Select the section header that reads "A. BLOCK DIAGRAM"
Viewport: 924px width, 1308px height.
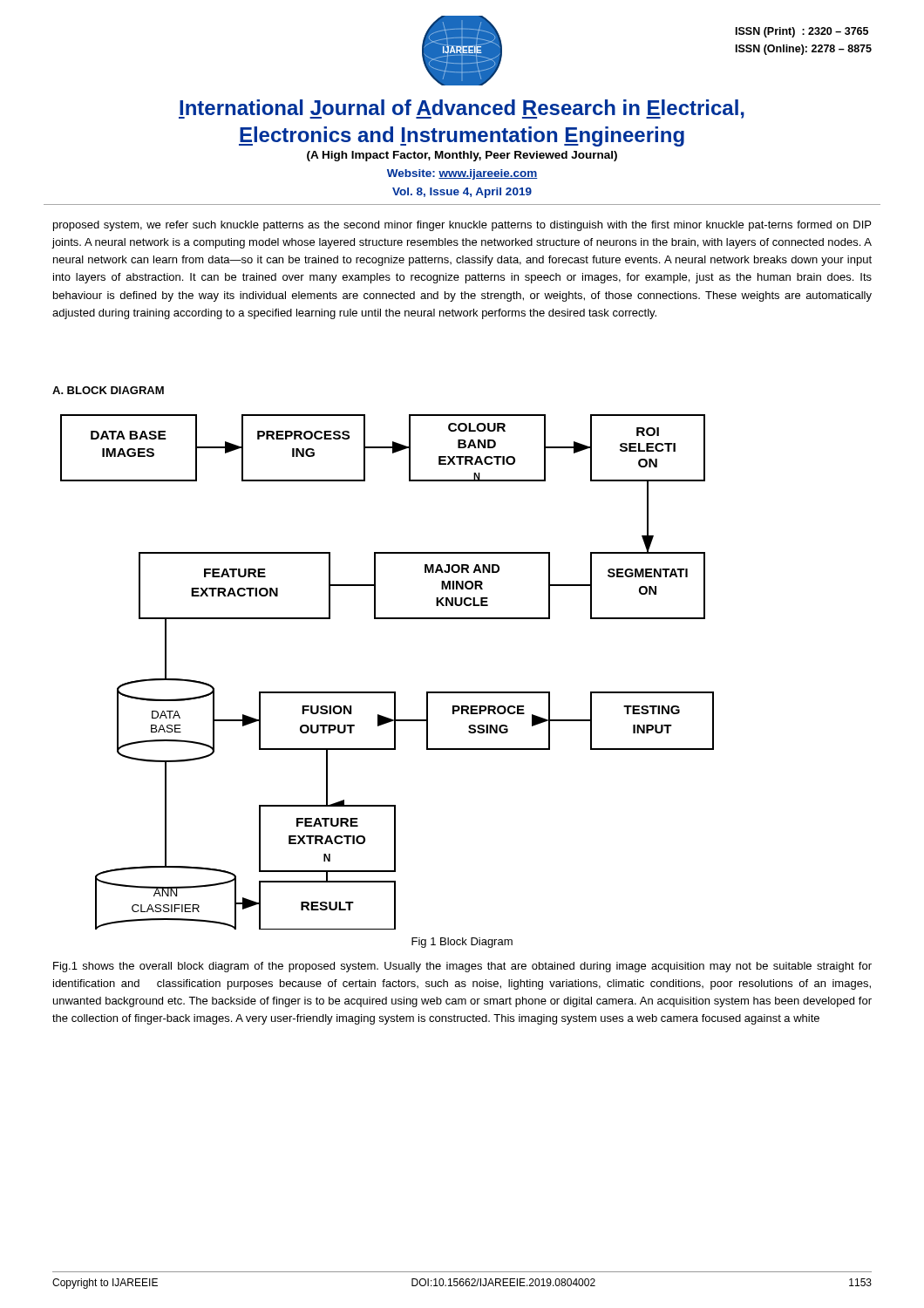tap(108, 390)
